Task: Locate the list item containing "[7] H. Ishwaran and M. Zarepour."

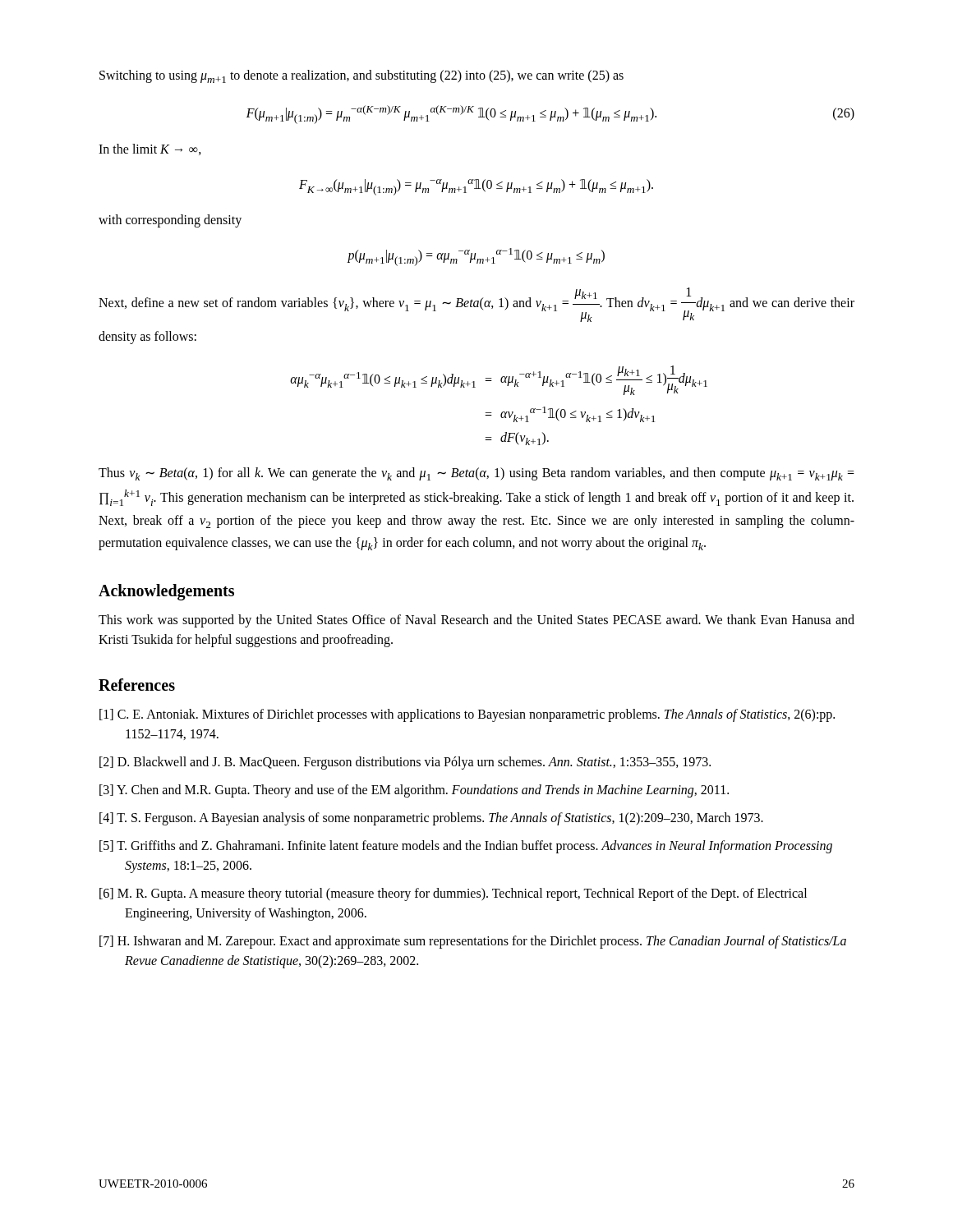Action: click(x=473, y=951)
